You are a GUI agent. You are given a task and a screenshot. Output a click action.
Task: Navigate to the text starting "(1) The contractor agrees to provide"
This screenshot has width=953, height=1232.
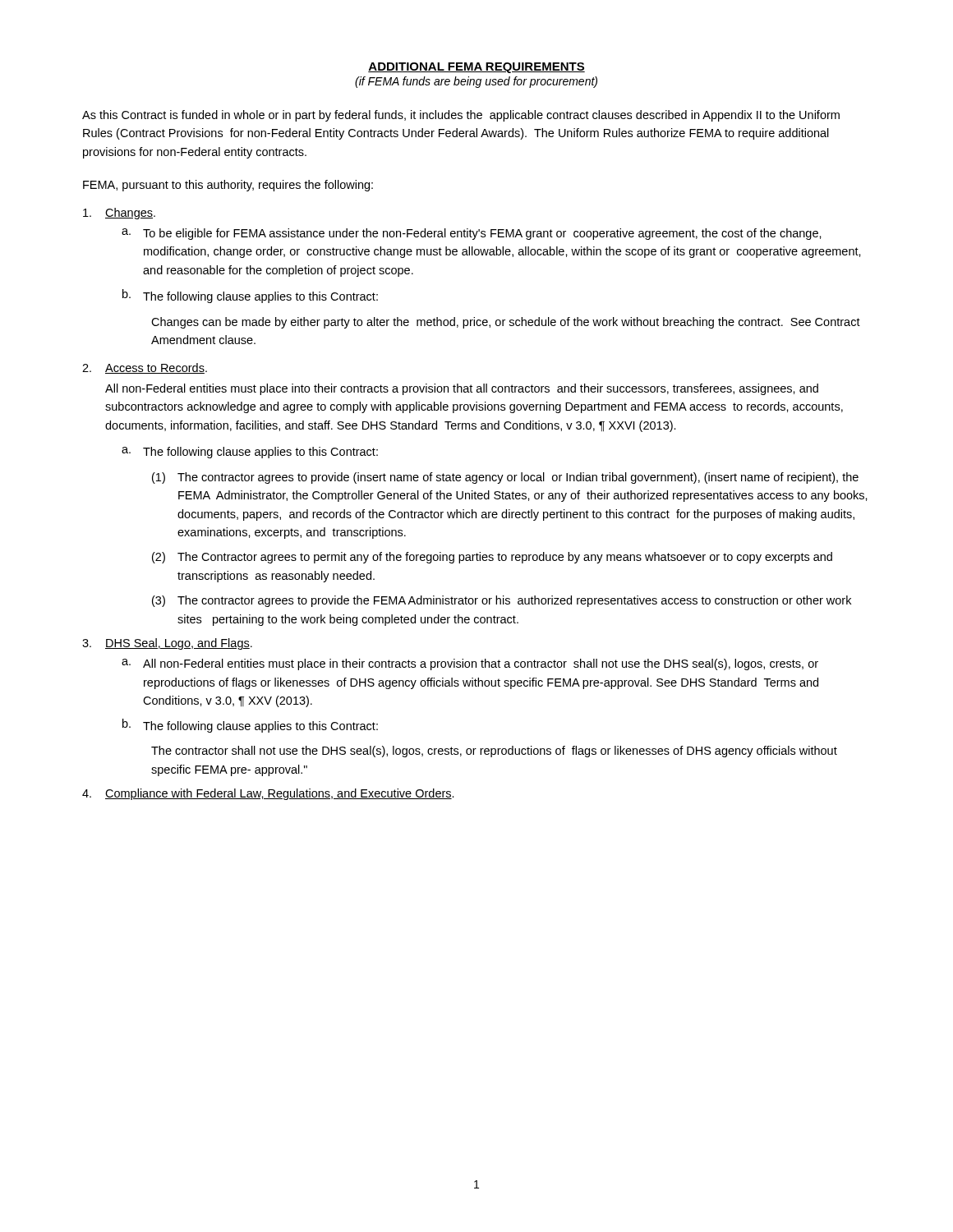tap(511, 548)
